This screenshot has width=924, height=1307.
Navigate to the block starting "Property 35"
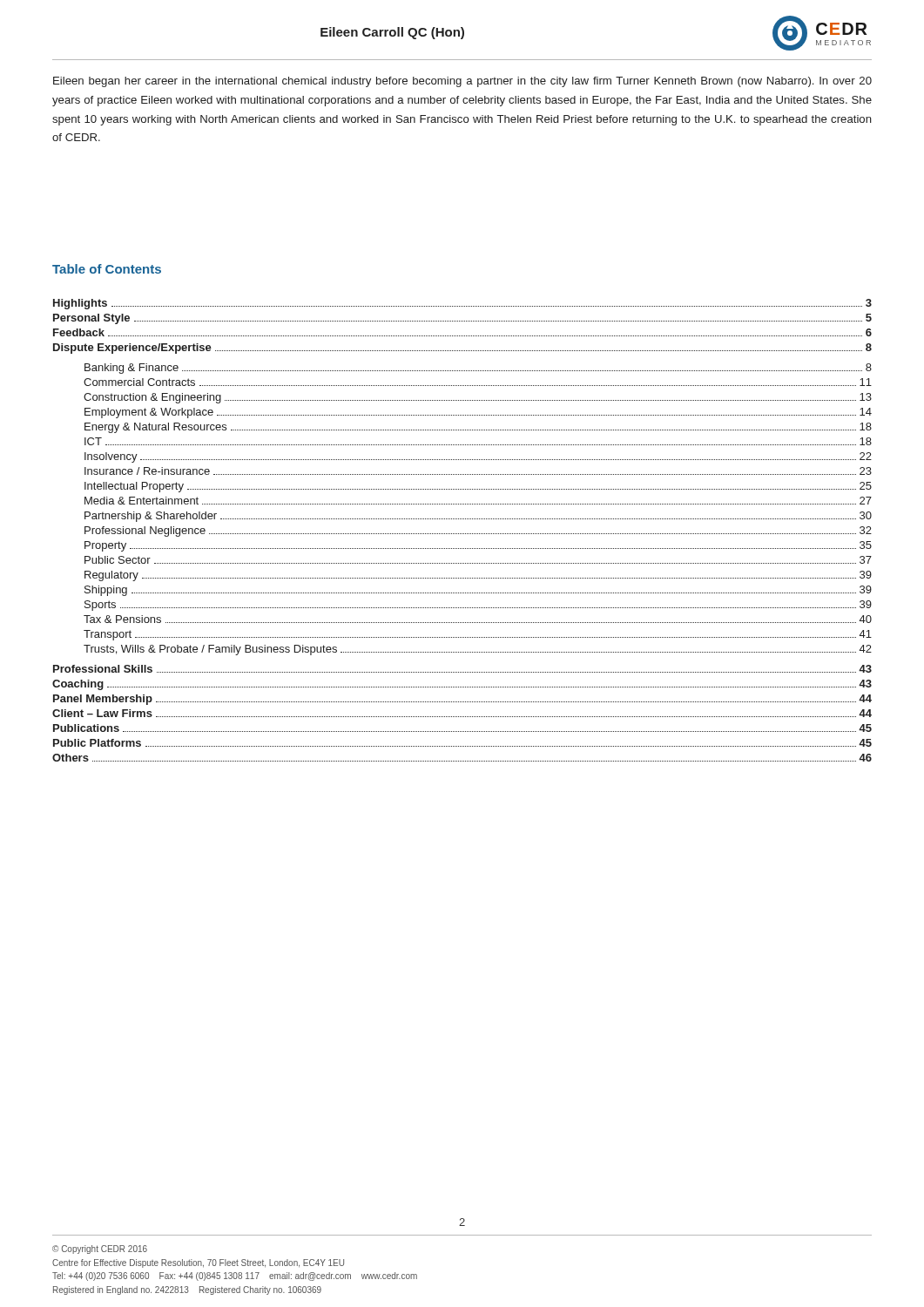point(462,545)
